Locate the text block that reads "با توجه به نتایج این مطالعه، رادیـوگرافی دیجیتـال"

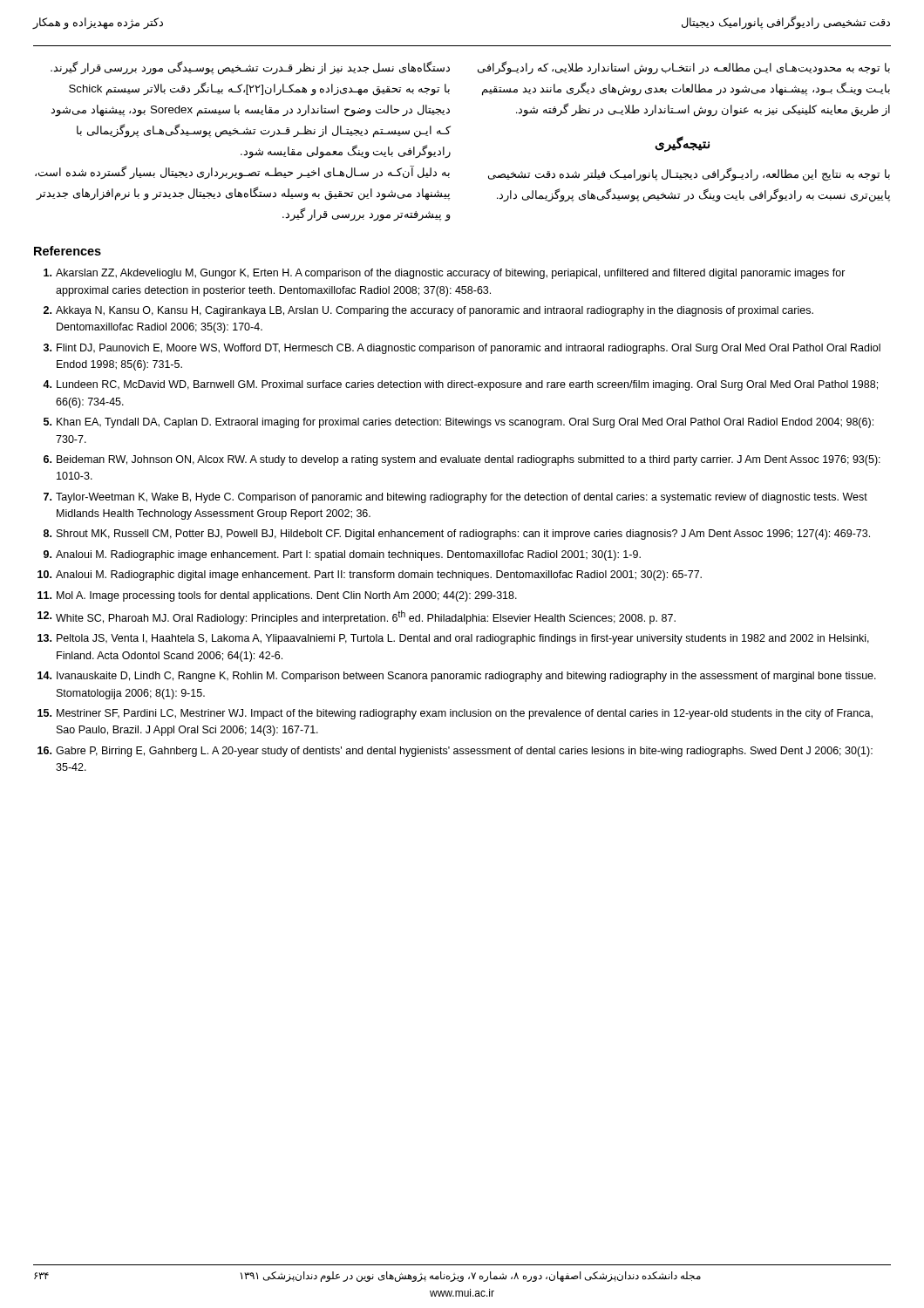(689, 185)
